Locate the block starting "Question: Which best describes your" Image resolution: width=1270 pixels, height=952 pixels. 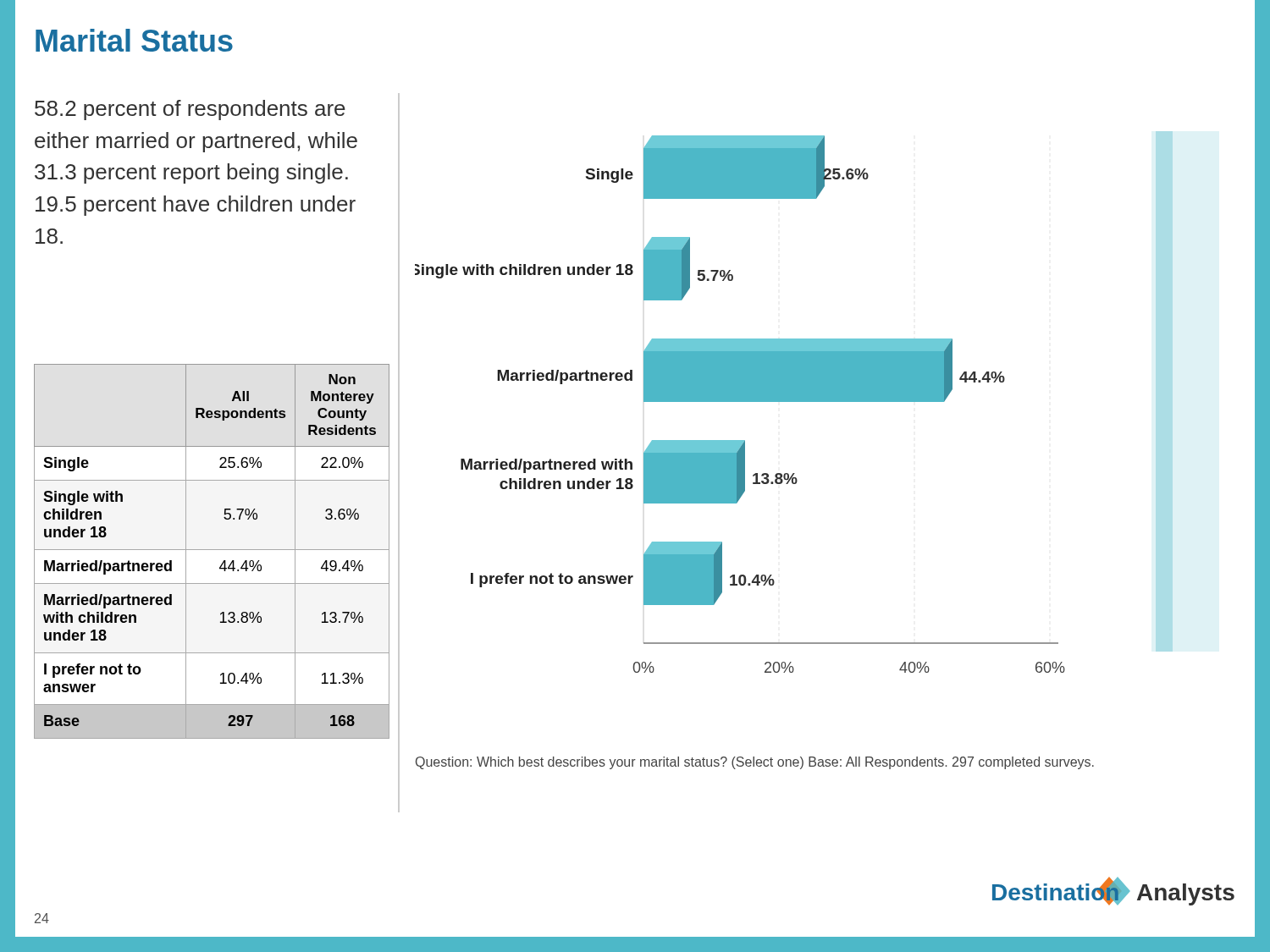(x=755, y=762)
